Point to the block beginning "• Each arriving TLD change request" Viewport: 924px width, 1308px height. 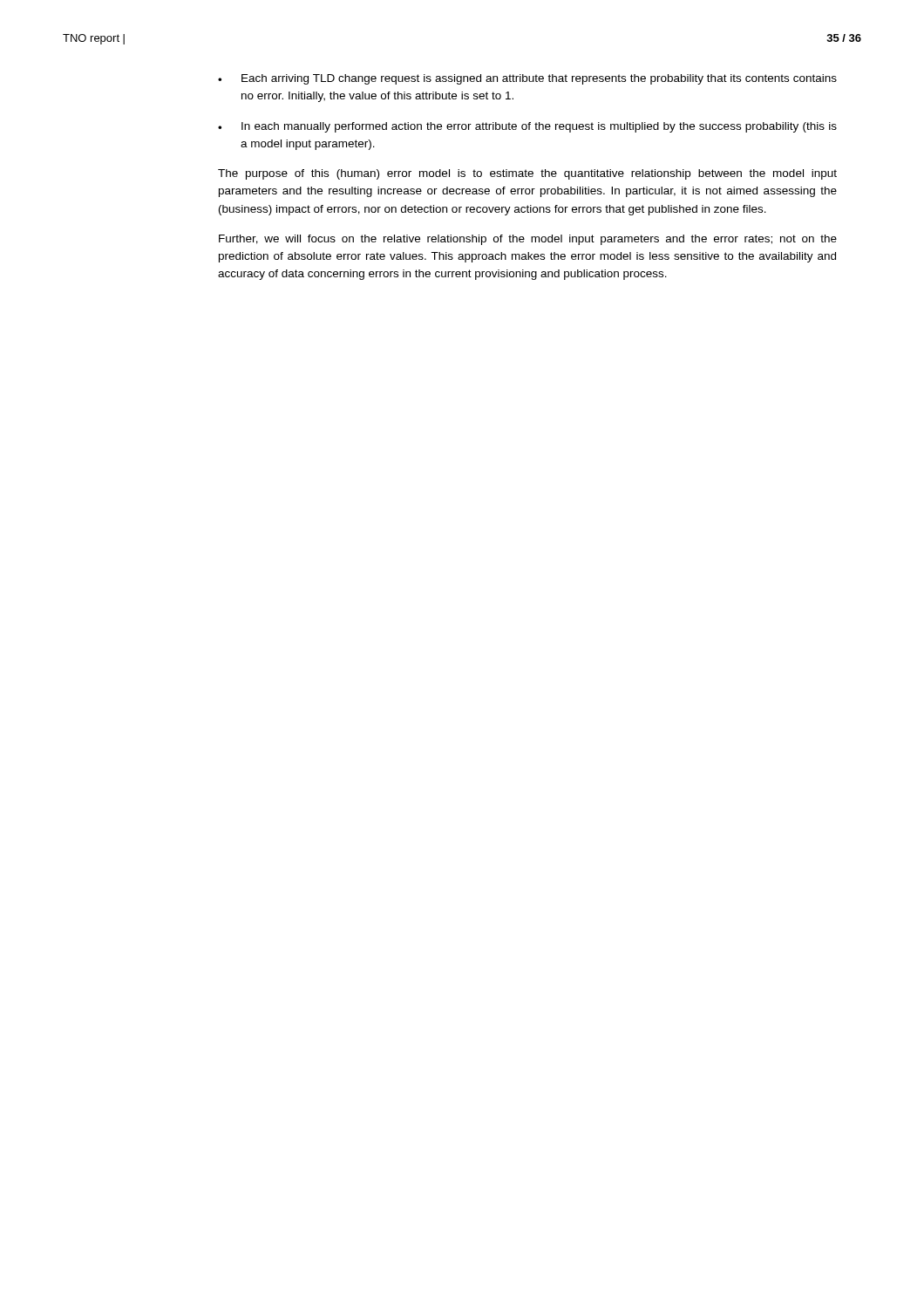[x=527, y=87]
